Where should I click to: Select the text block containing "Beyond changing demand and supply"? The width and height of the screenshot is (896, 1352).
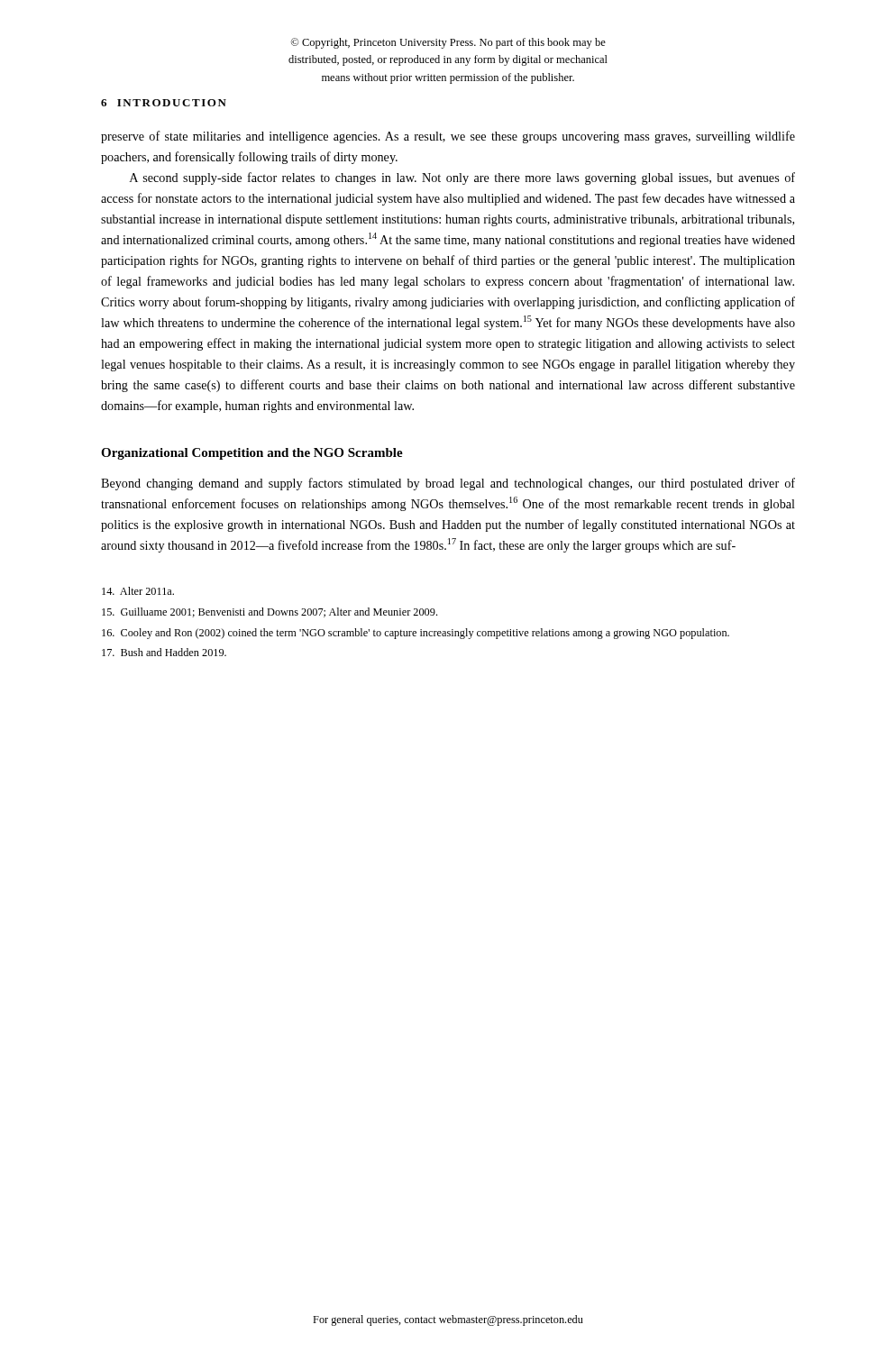[448, 515]
